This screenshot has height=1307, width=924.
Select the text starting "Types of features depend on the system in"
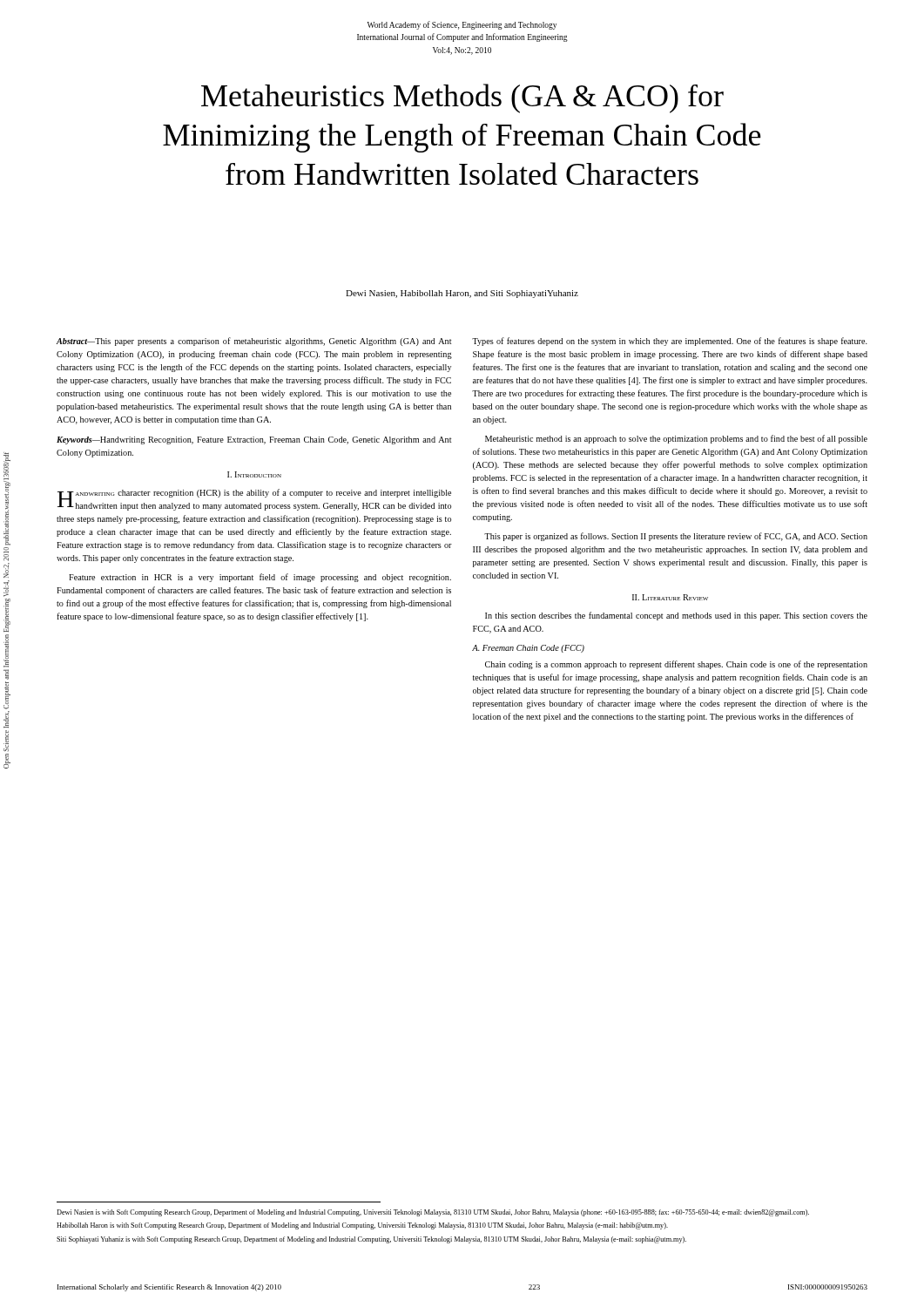point(670,381)
